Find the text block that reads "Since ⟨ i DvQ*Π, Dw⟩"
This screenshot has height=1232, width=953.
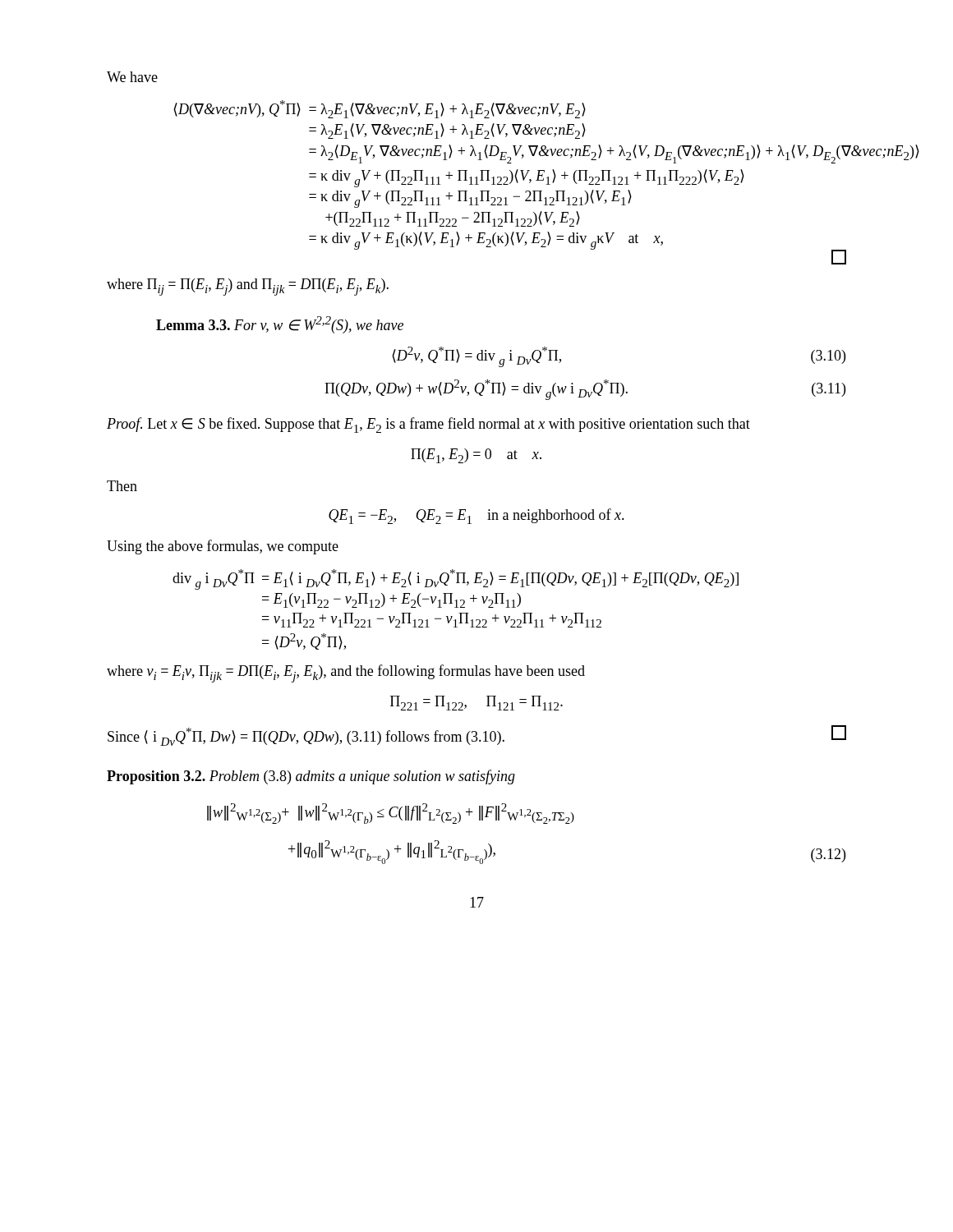[476, 737]
